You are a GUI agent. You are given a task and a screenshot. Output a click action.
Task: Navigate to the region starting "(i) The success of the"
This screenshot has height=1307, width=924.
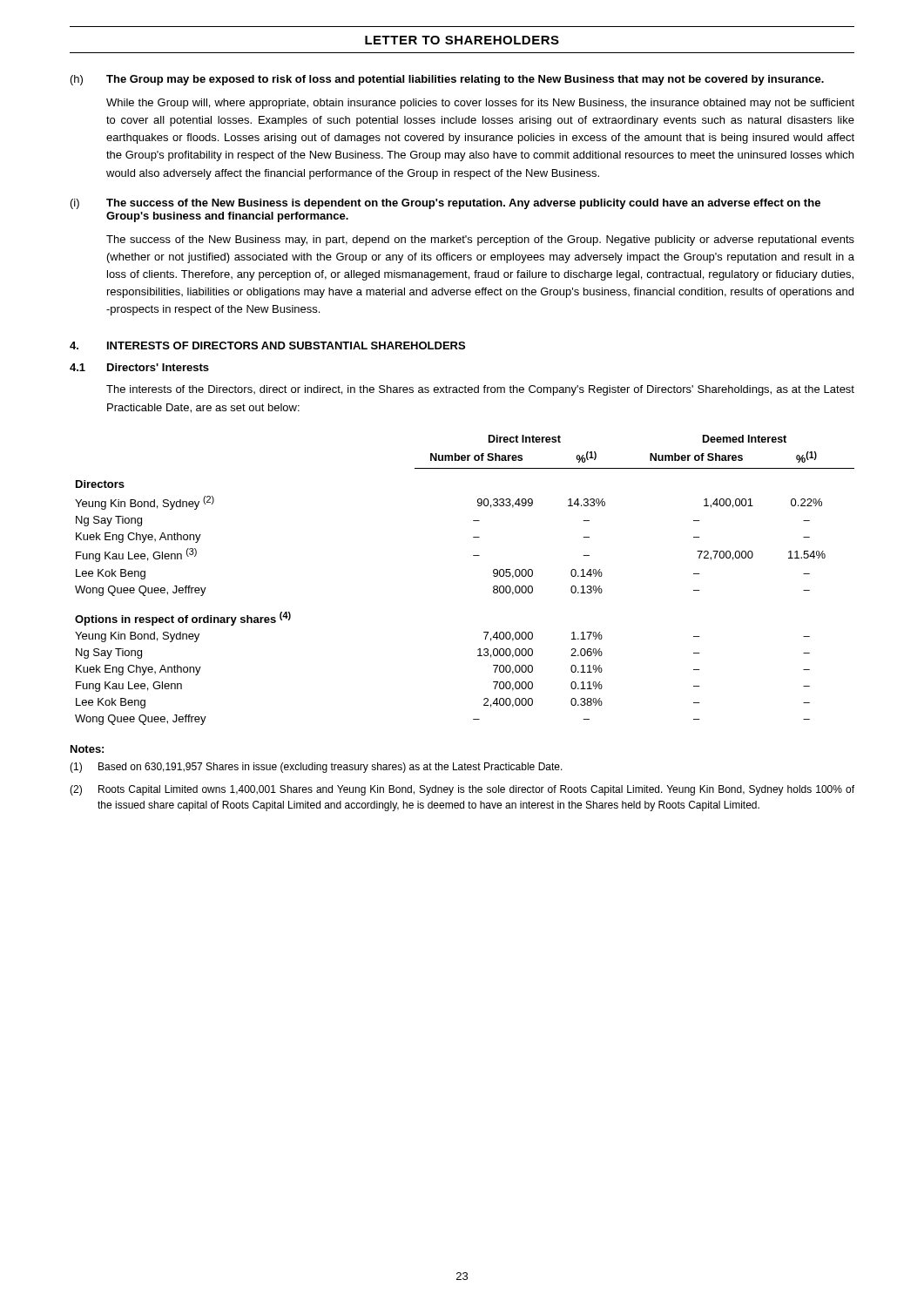(x=462, y=257)
